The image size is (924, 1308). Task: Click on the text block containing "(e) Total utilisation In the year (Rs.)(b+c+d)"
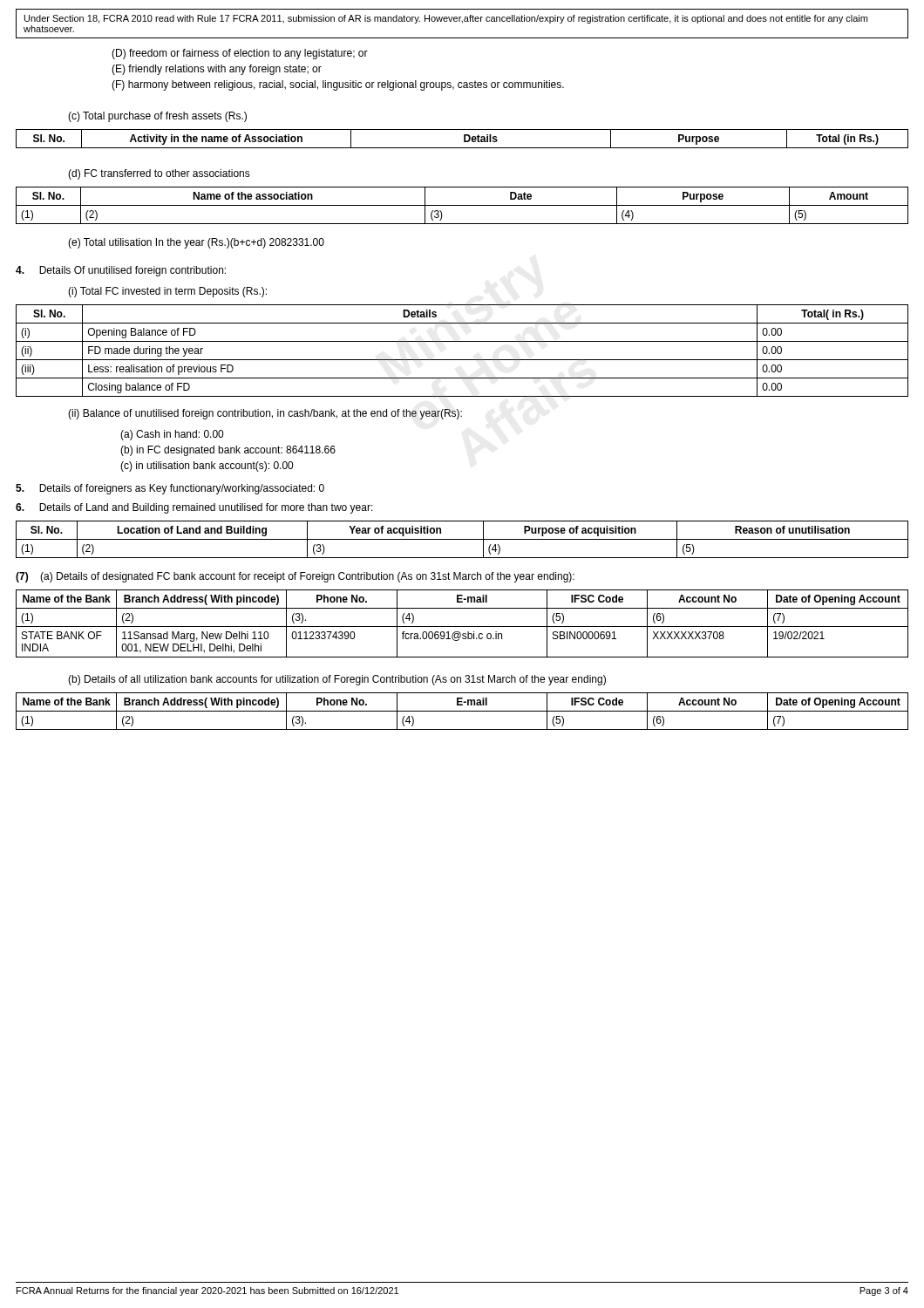point(196,242)
